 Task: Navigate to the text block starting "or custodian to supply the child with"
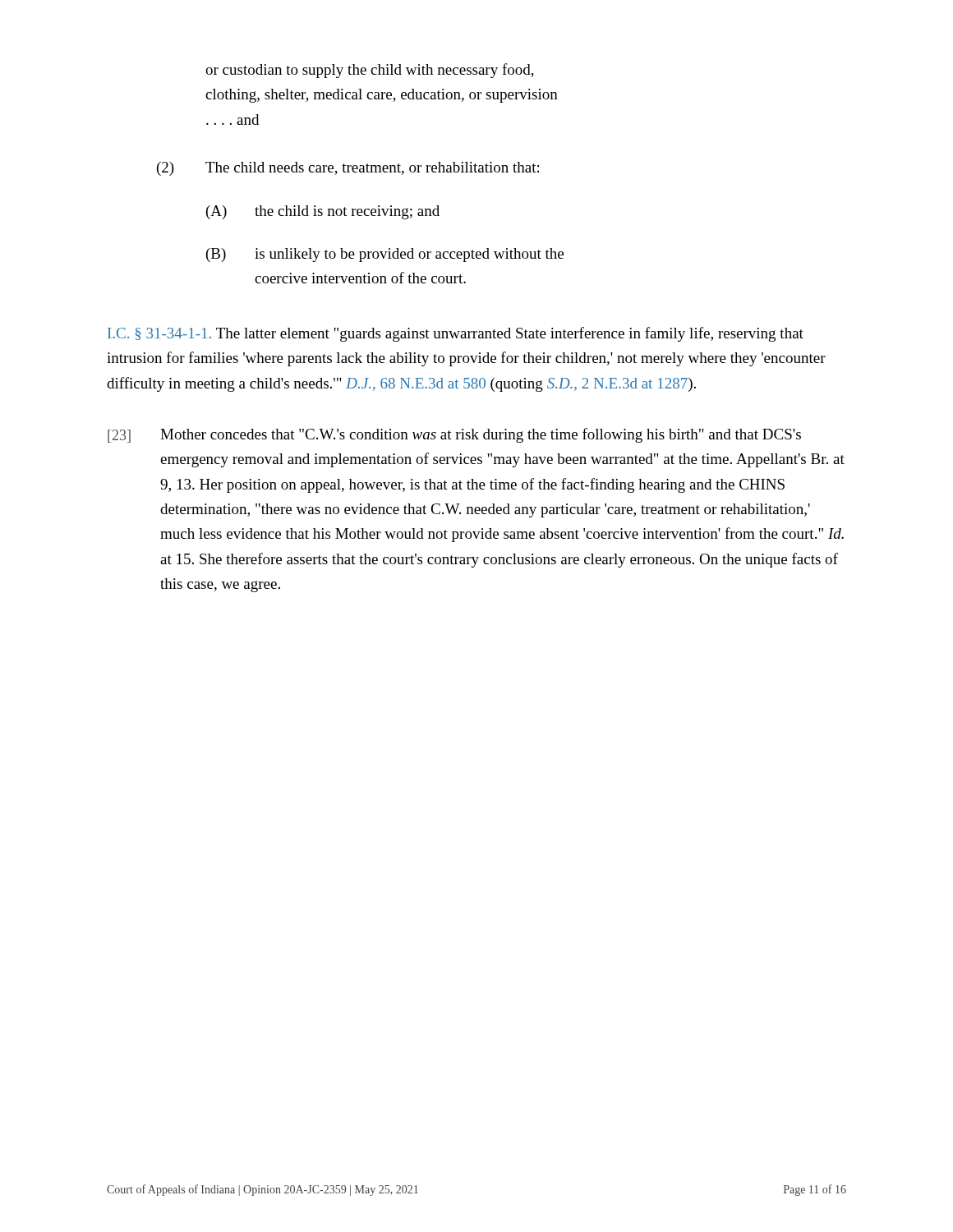pos(381,94)
